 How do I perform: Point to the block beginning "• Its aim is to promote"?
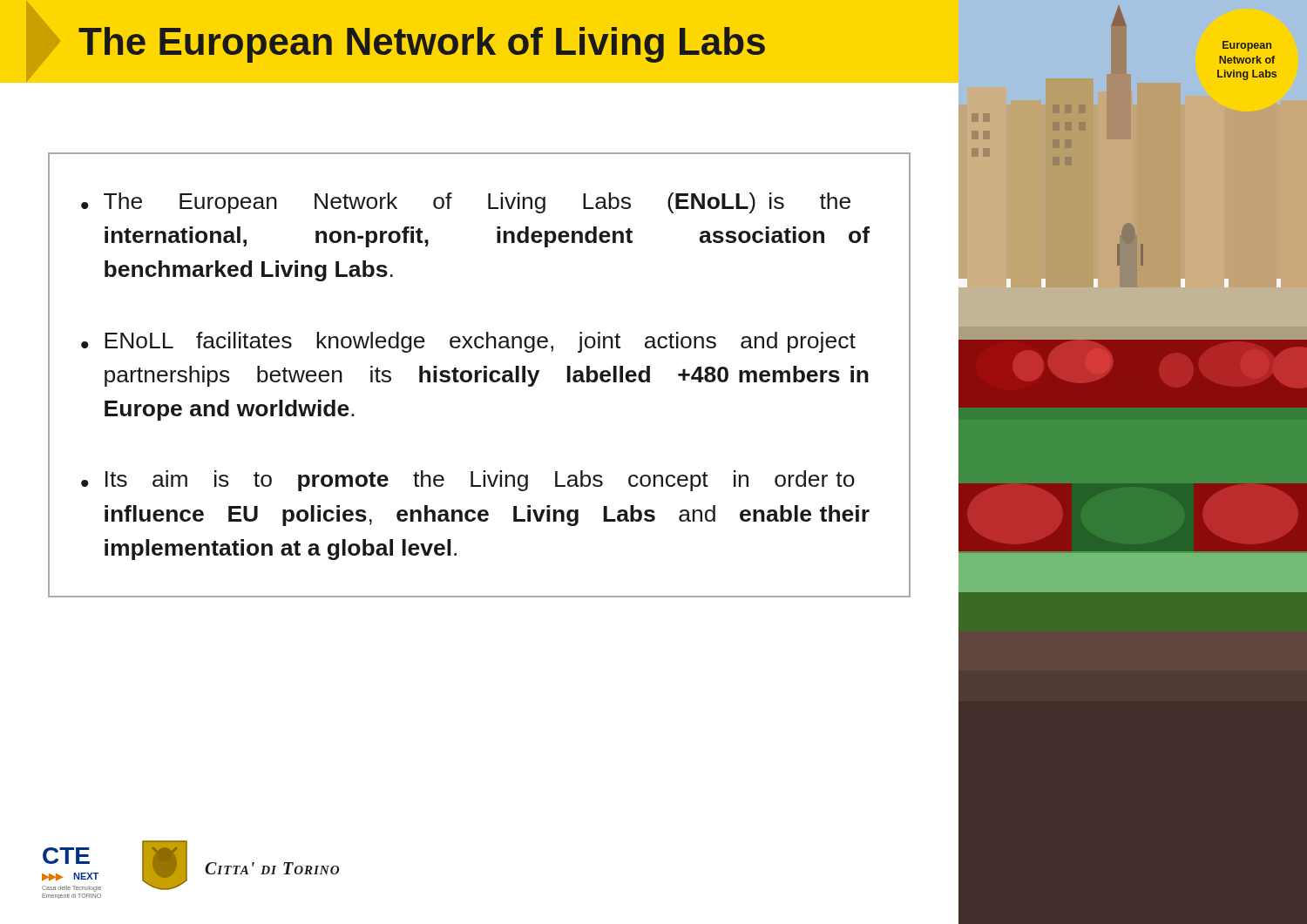coord(475,514)
